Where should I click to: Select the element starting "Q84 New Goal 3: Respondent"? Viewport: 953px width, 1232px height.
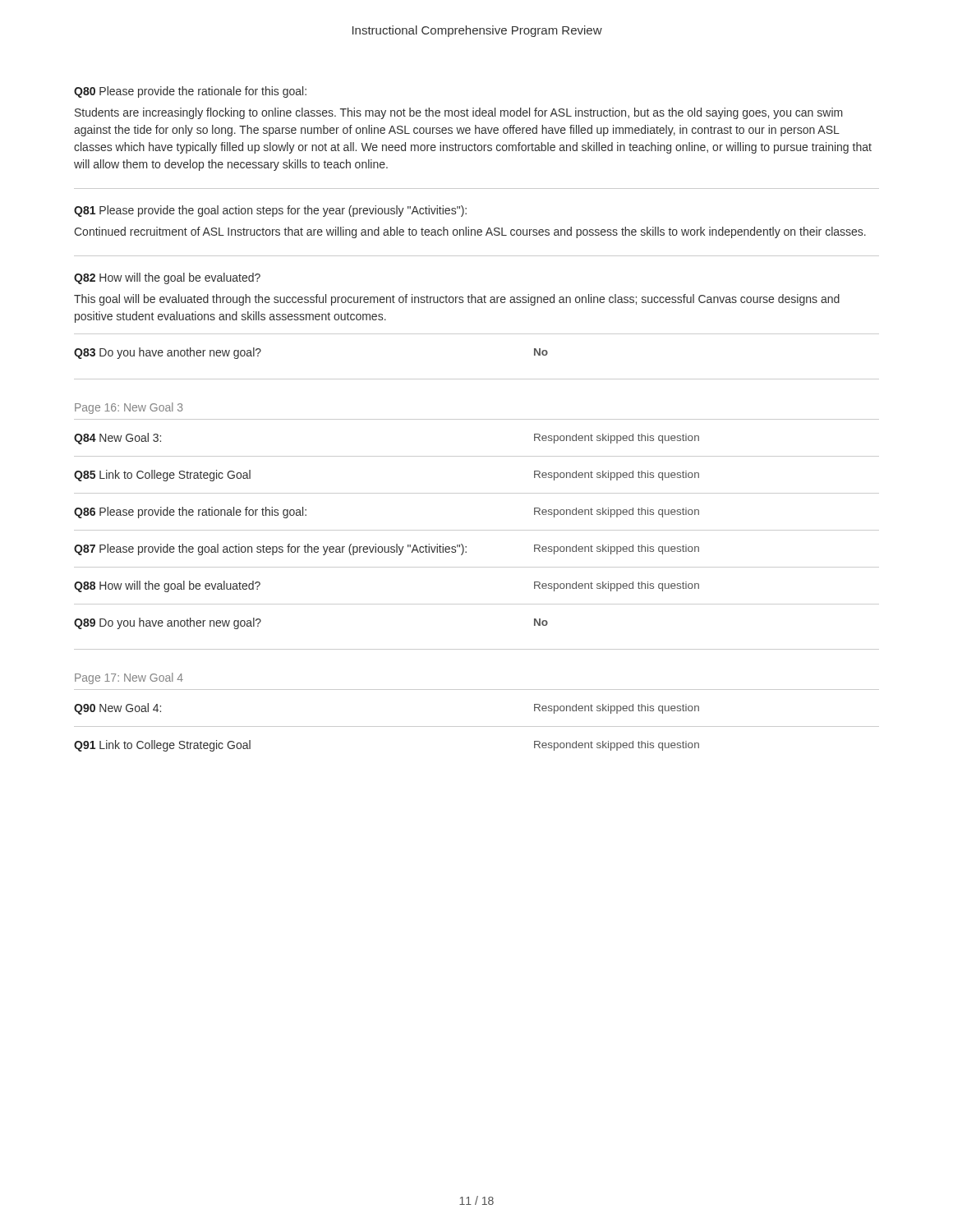coord(115,438)
